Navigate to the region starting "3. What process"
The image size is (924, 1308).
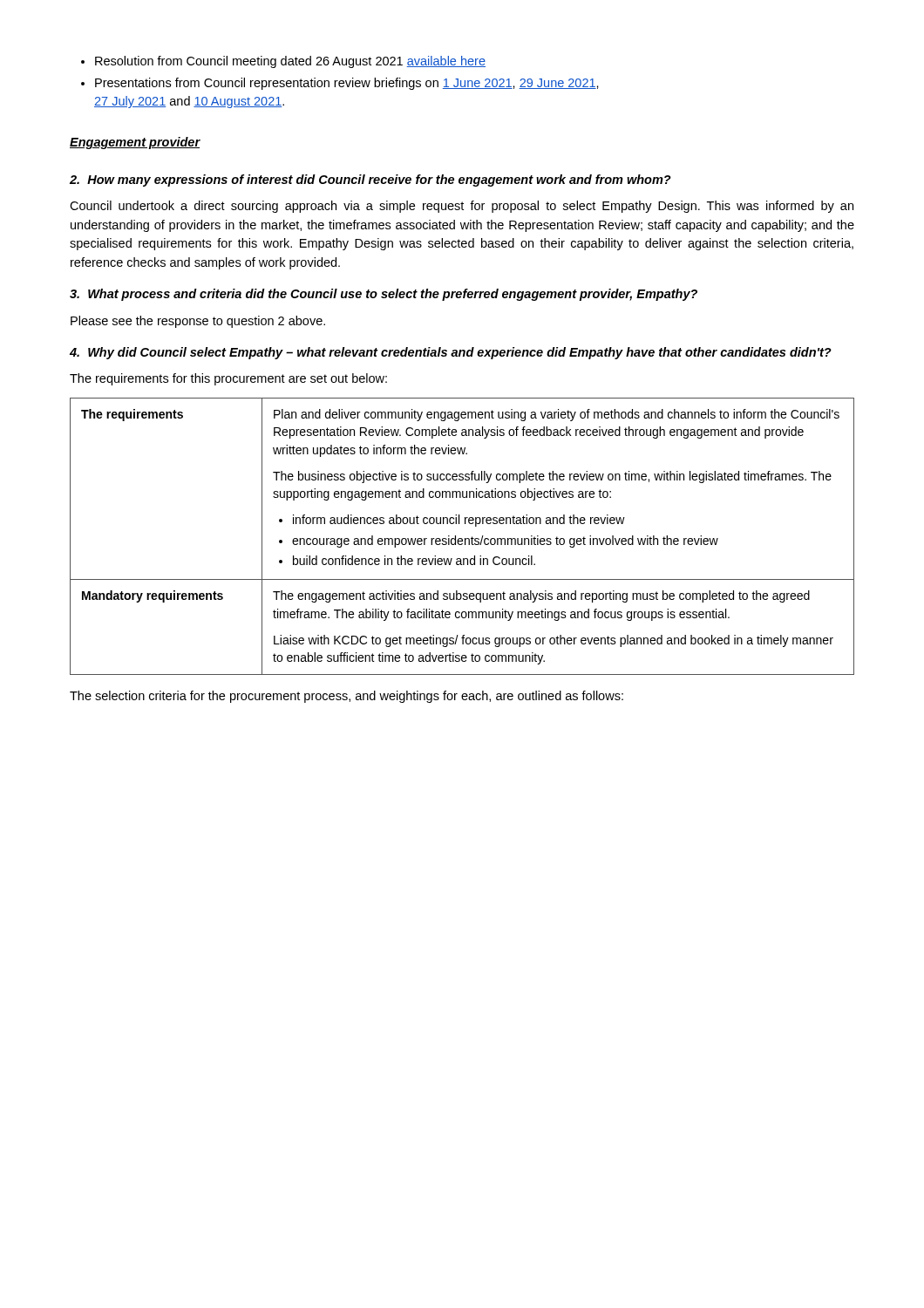(x=462, y=294)
